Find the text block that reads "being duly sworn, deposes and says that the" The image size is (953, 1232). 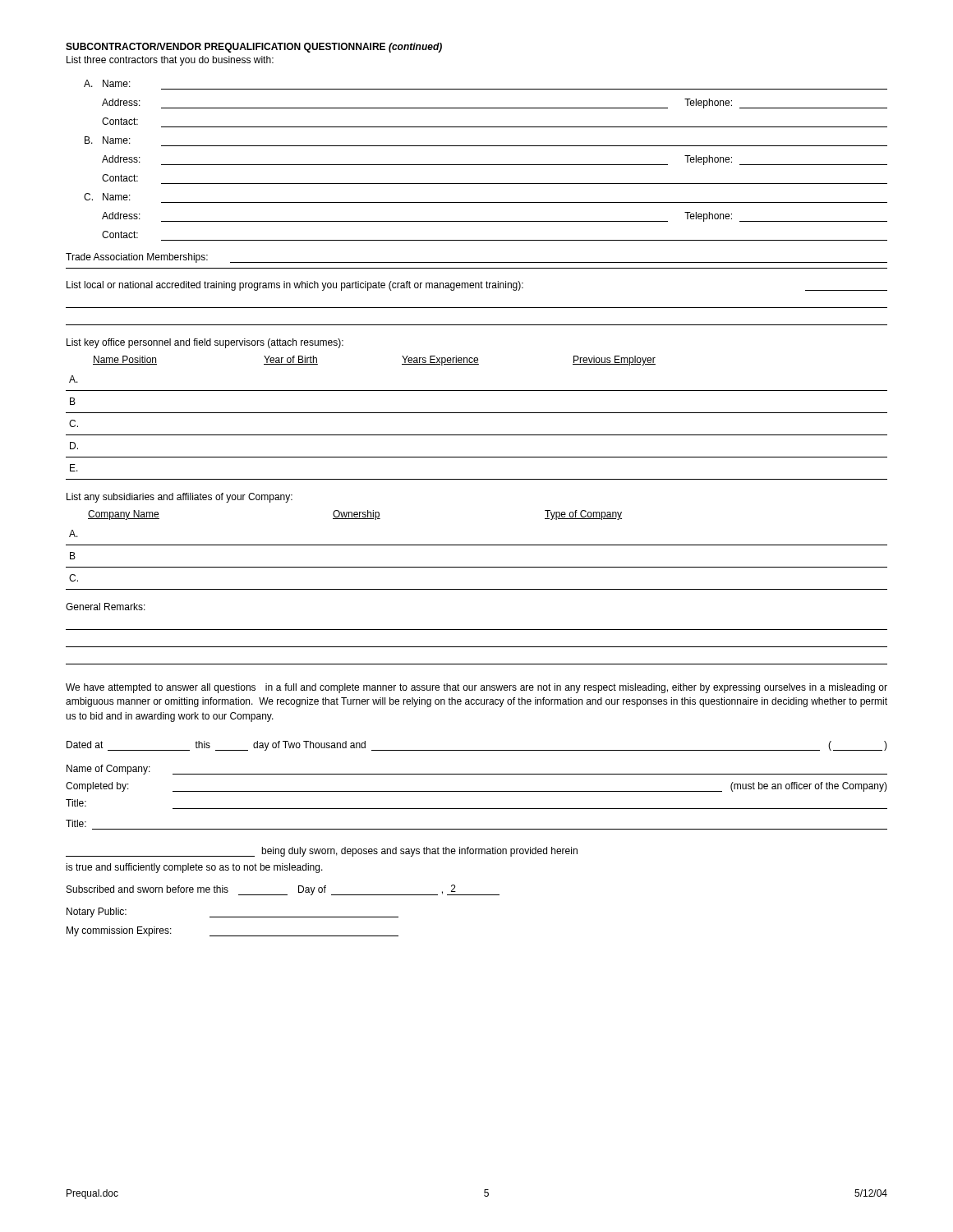476,858
